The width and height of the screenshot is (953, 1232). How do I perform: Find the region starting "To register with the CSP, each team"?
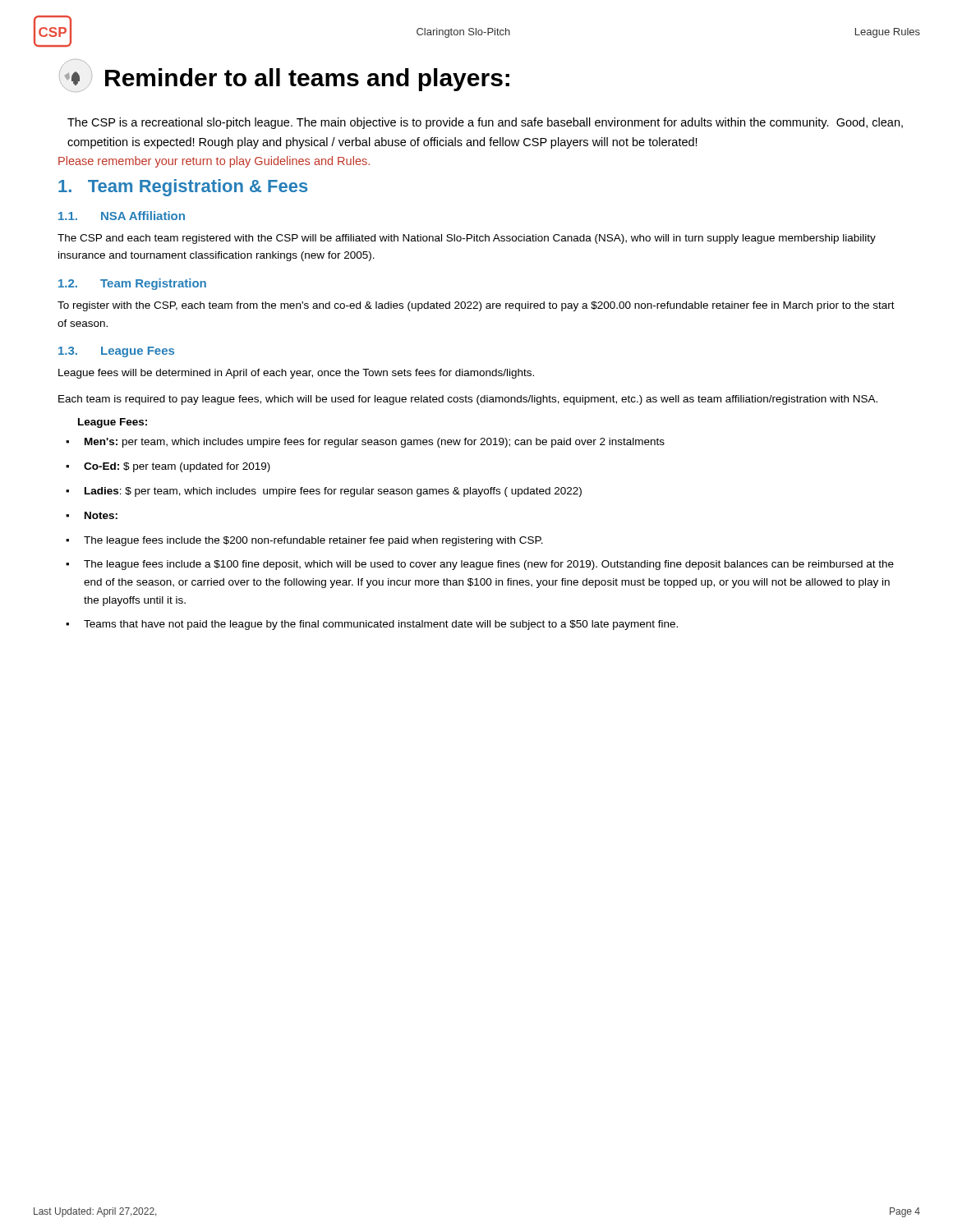pos(476,314)
